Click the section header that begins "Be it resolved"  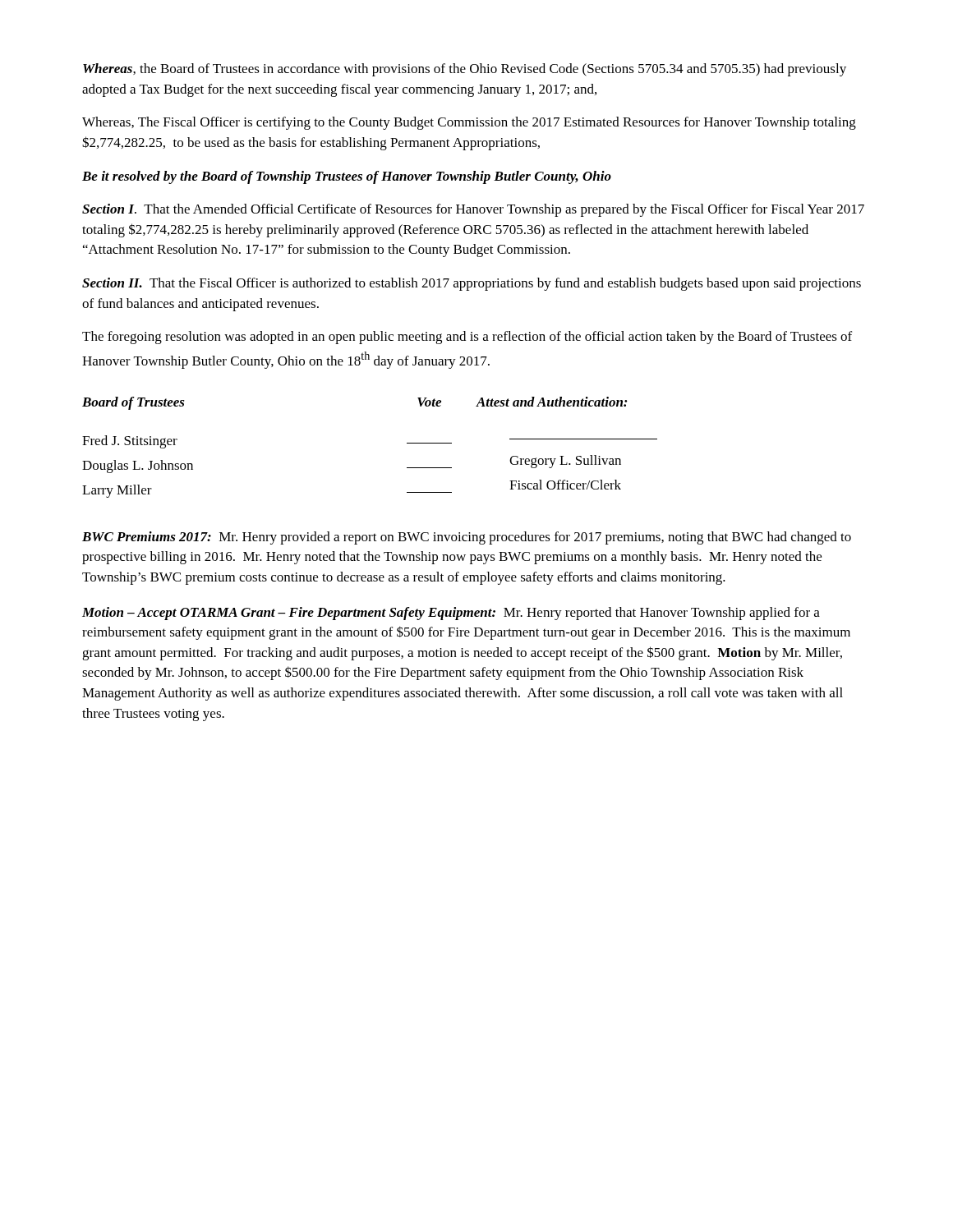tap(347, 176)
